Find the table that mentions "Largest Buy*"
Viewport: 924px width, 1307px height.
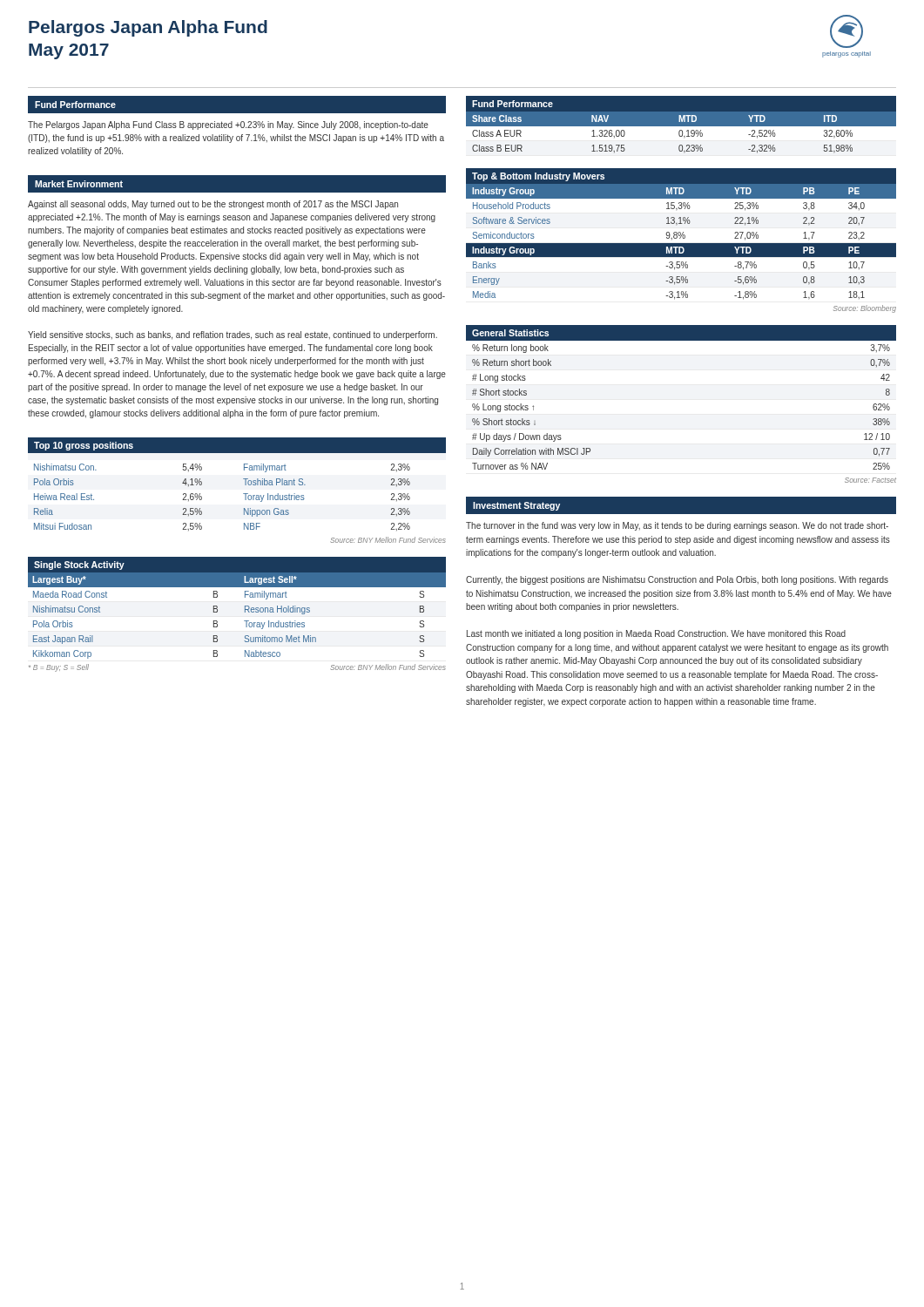click(x=237, y=614)
